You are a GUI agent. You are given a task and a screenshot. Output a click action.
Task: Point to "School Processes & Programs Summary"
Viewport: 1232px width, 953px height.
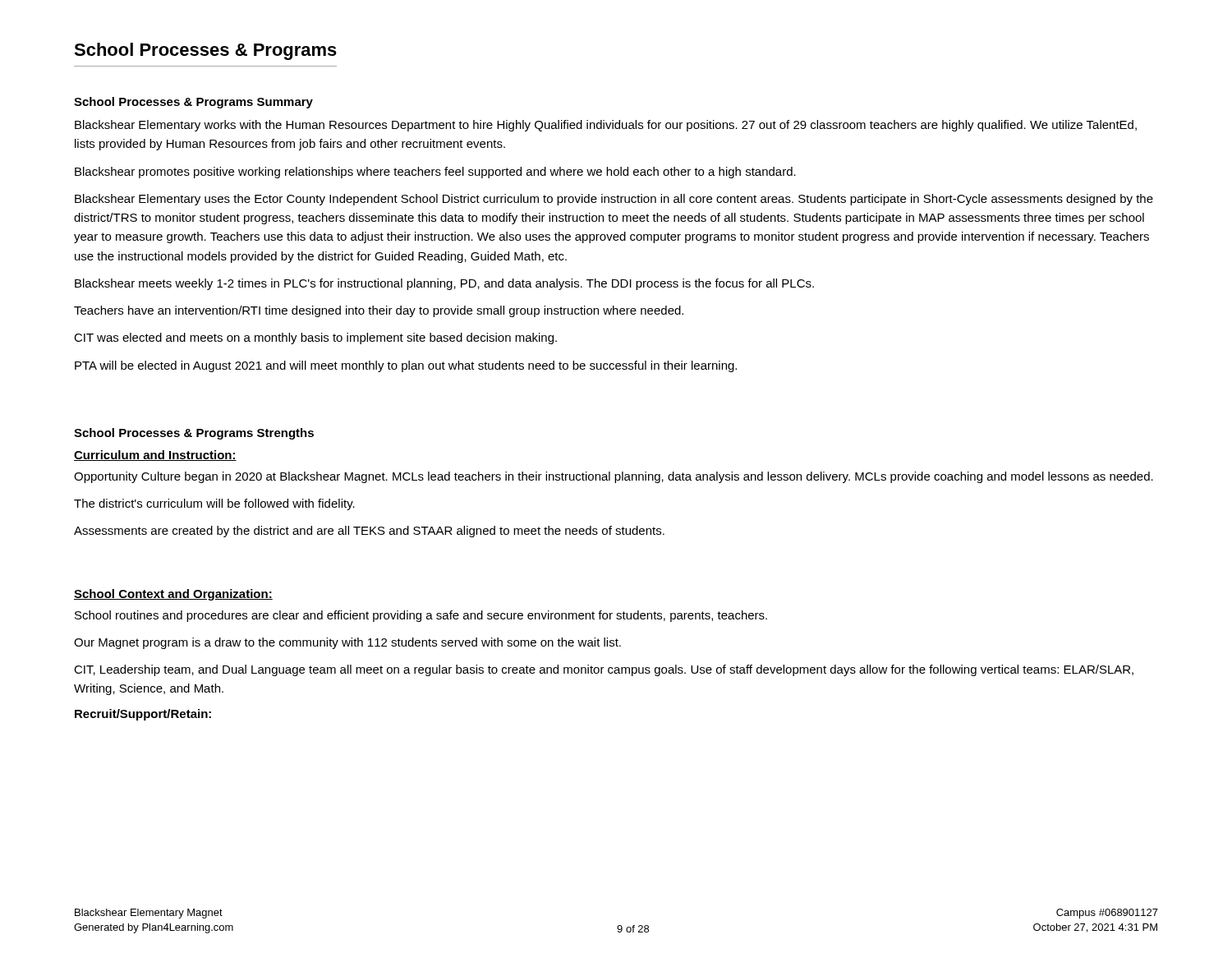[x=193, y=103]
